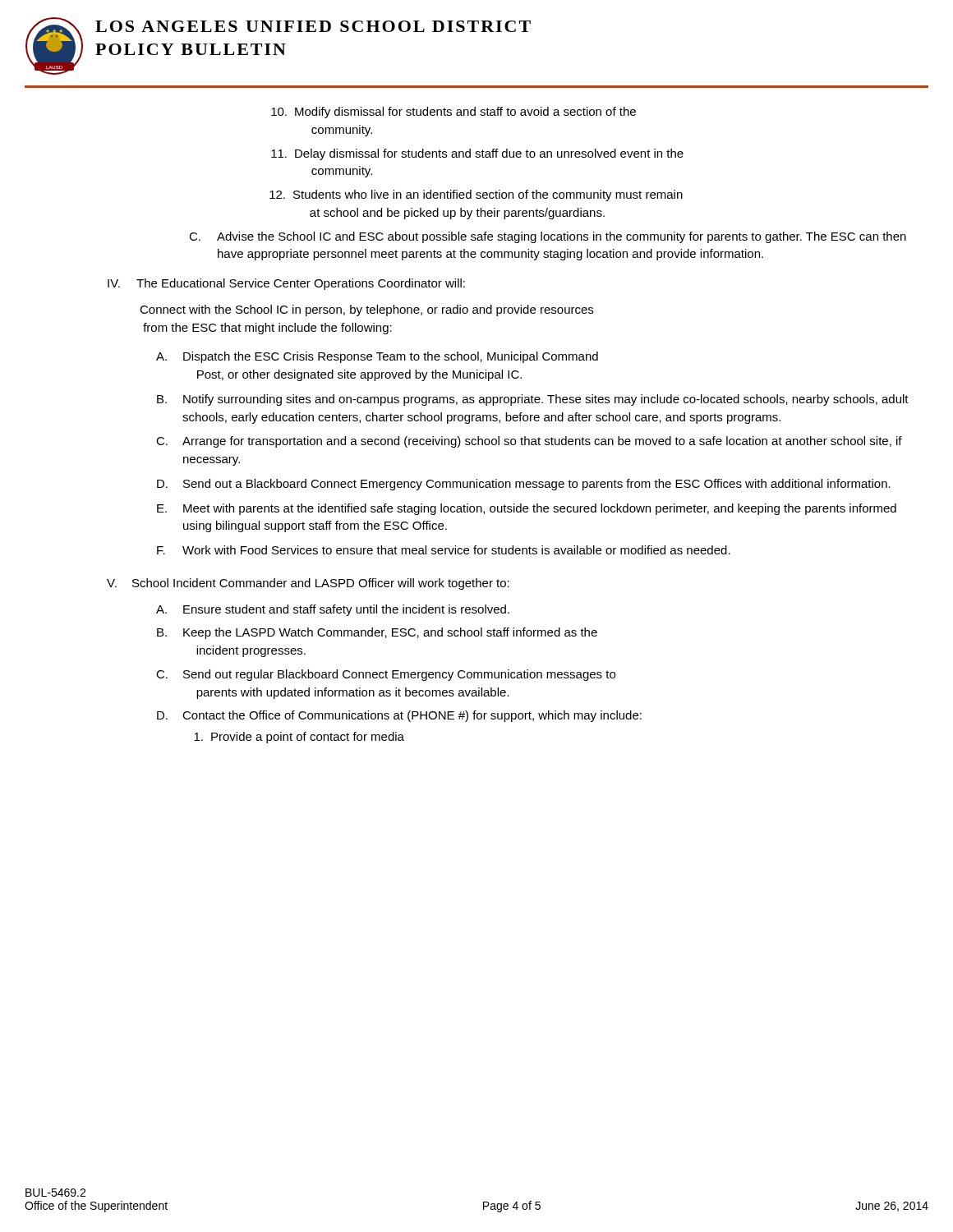Navigate to the element starting "C. Advise the"
The image size is (953, 1232).
coord(559,245)
